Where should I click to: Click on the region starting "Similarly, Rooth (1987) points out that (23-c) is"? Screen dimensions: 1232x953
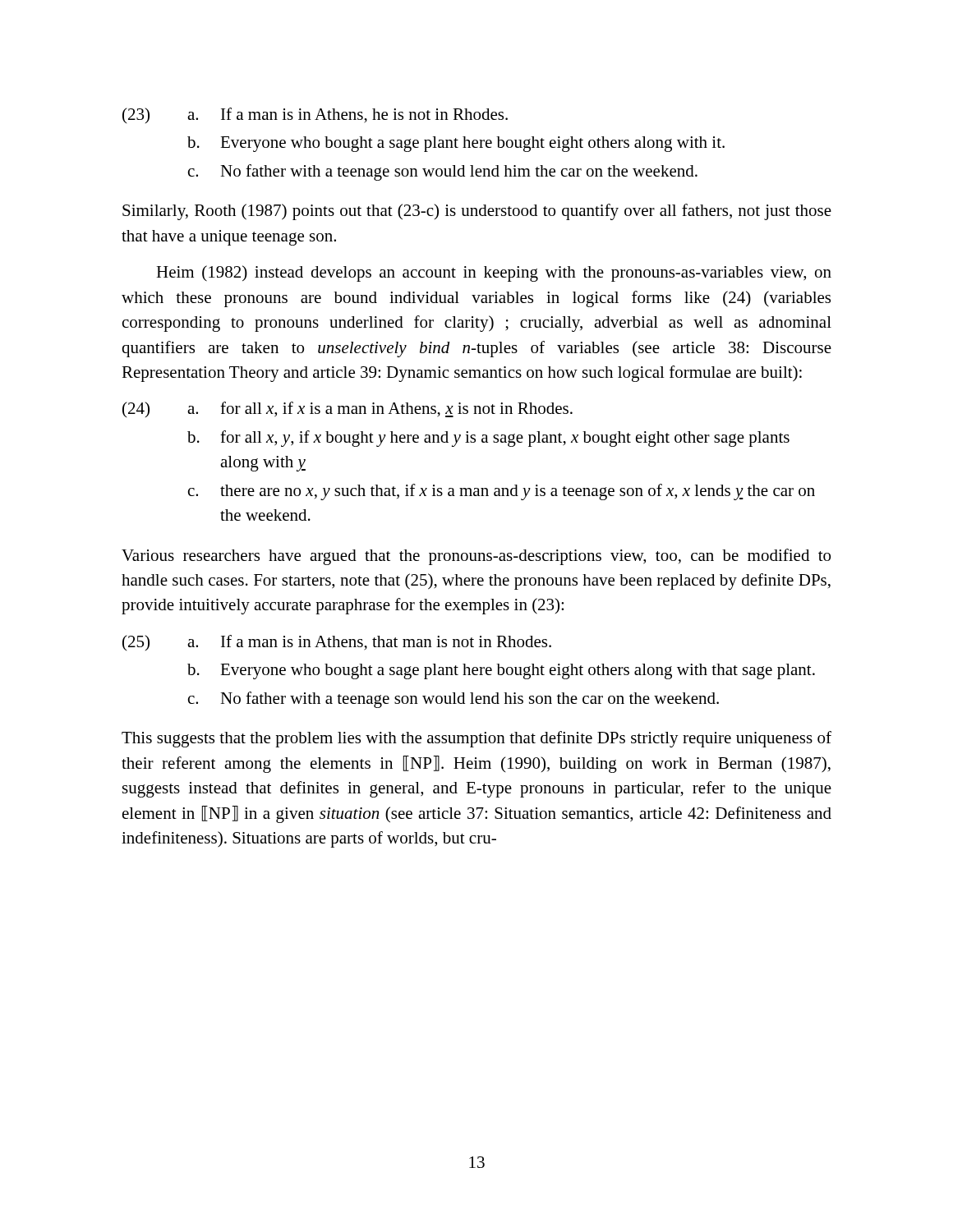(476, 291)
